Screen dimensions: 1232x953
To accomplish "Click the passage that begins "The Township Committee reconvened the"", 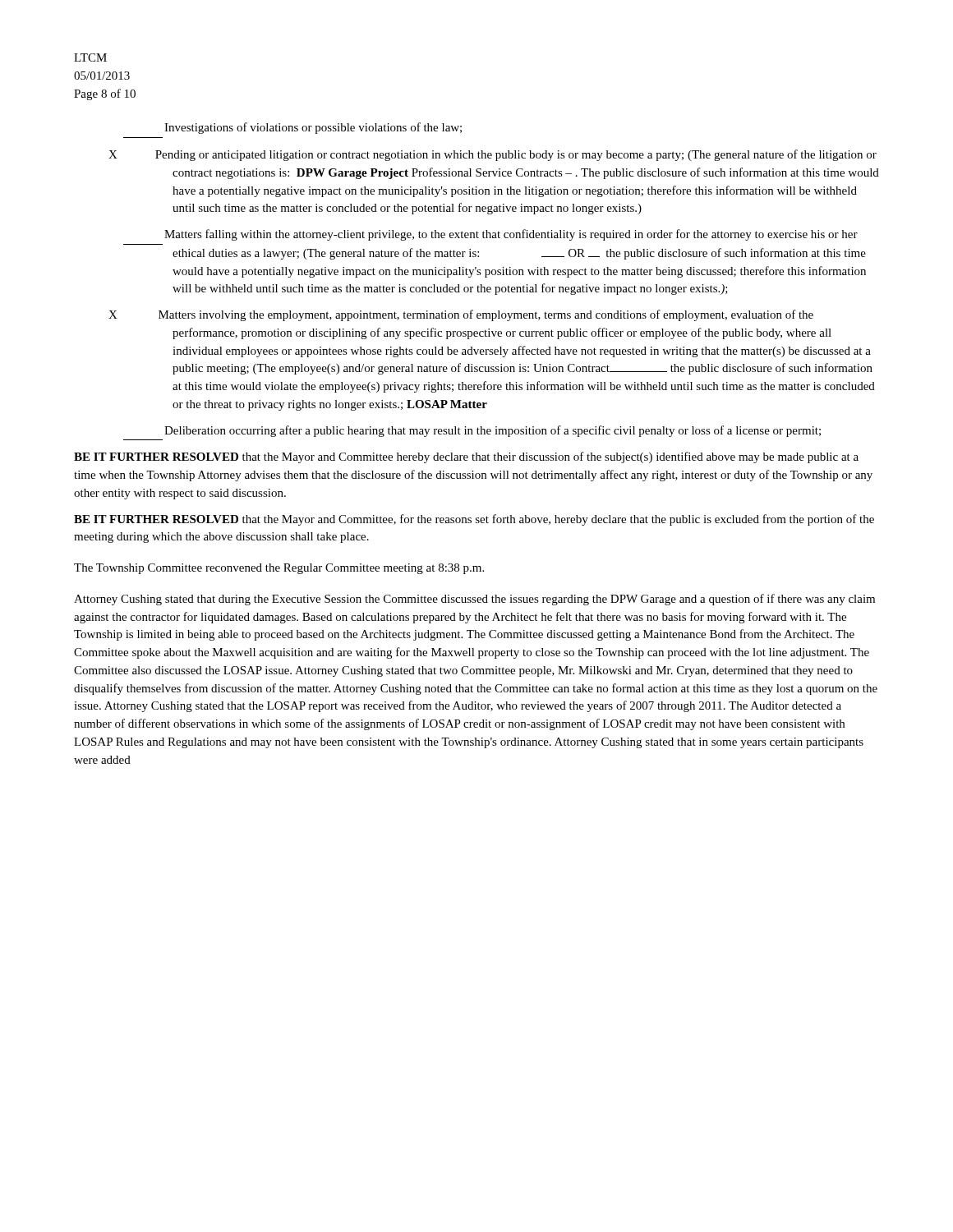I will [x=279, y=568].
